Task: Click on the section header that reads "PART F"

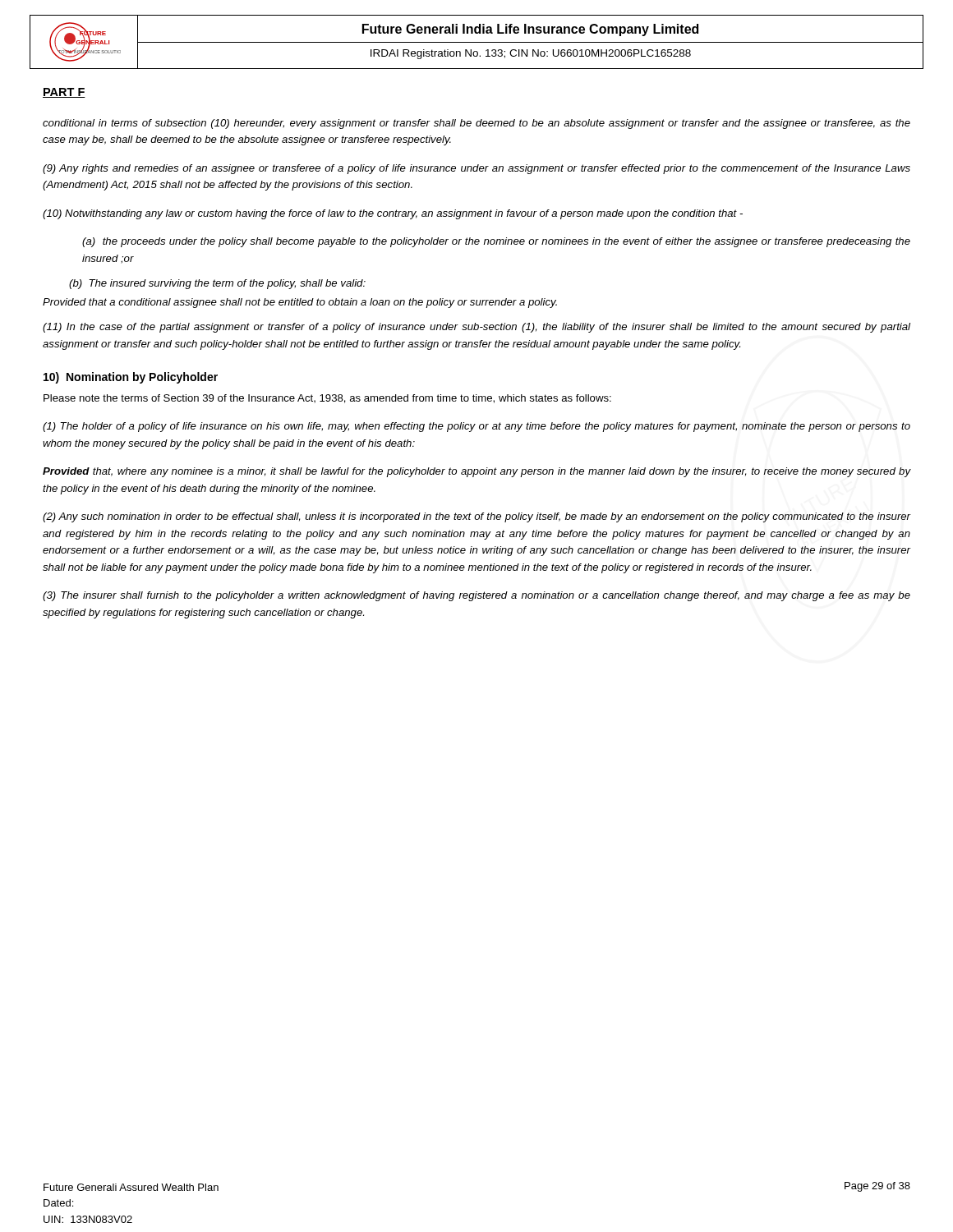Action: [x=64, y=92]
